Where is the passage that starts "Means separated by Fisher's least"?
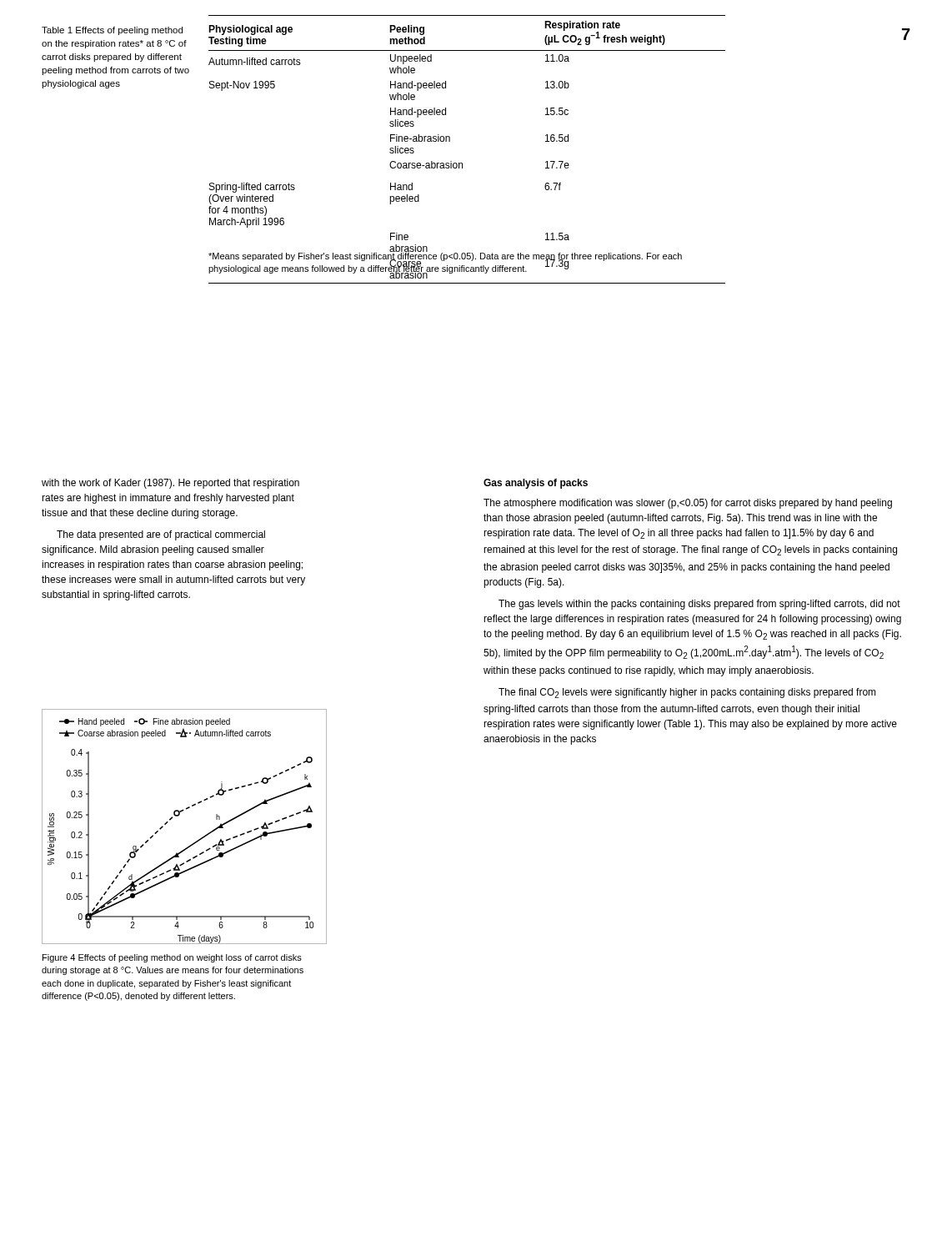 tap(445, 262)
